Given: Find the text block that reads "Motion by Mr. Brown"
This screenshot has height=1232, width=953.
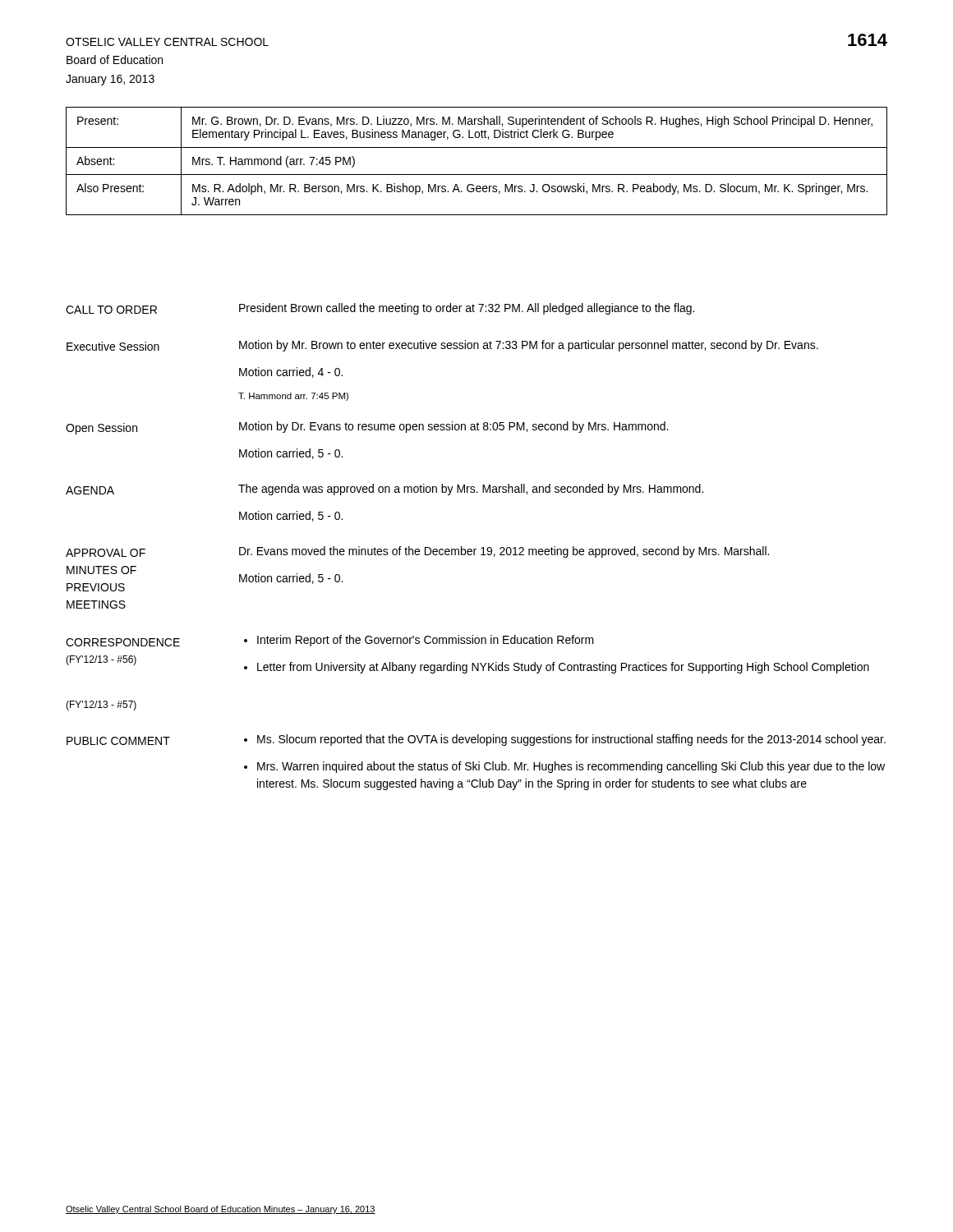Looking at the screenshot, I should coord(528,345).
